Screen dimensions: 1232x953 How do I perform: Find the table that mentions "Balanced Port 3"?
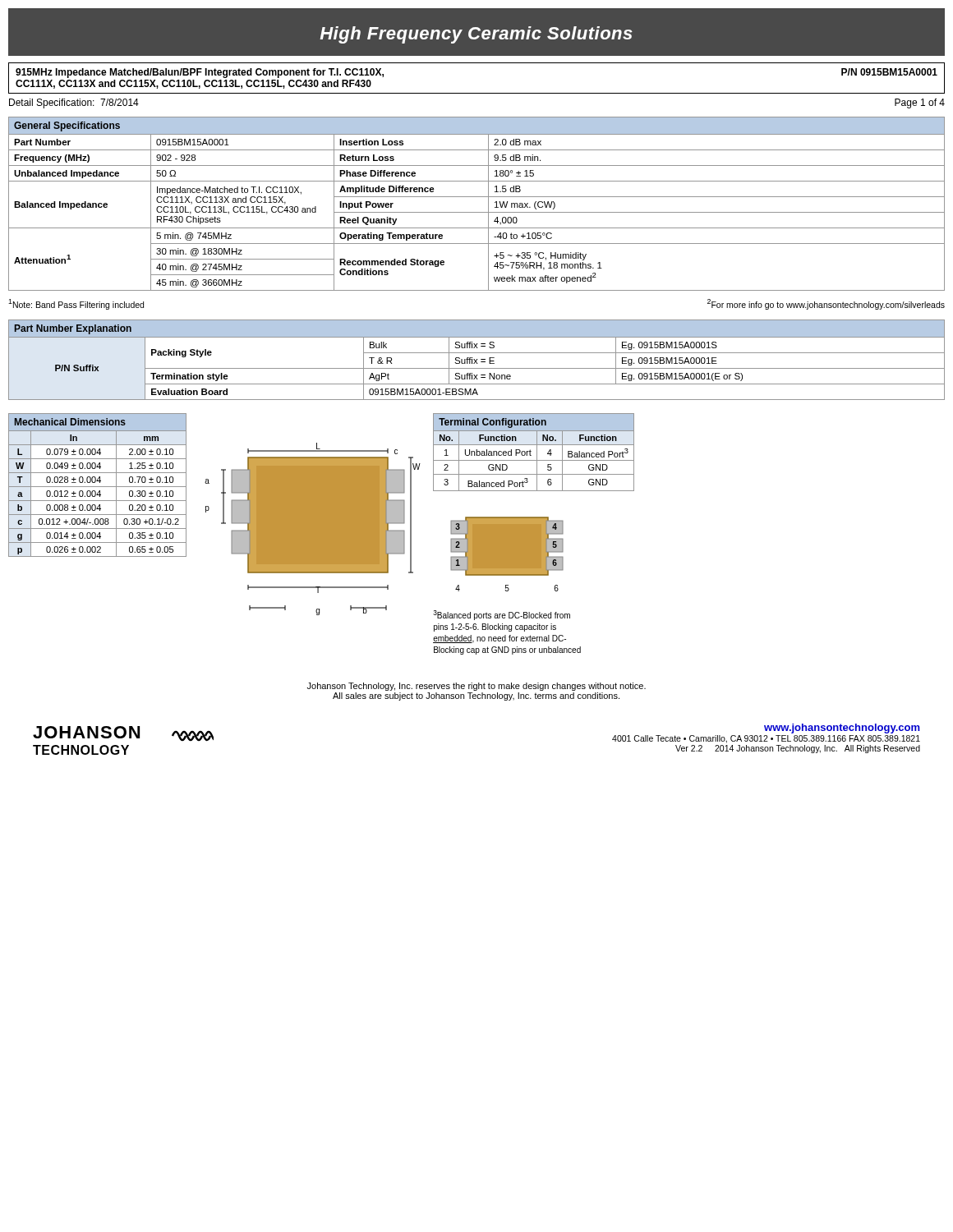tap(534, 452)
